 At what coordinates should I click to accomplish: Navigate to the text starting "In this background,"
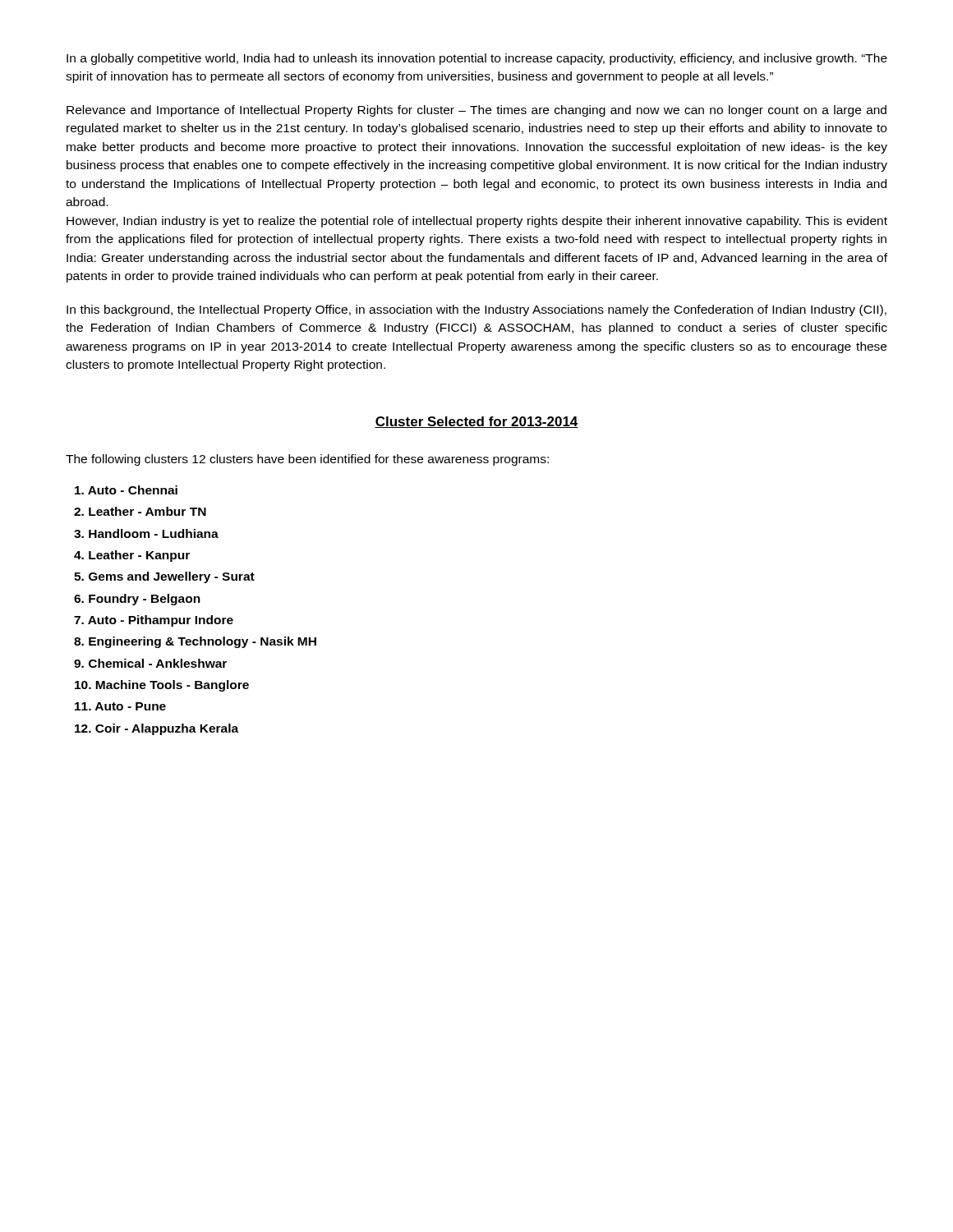[476, 337]
